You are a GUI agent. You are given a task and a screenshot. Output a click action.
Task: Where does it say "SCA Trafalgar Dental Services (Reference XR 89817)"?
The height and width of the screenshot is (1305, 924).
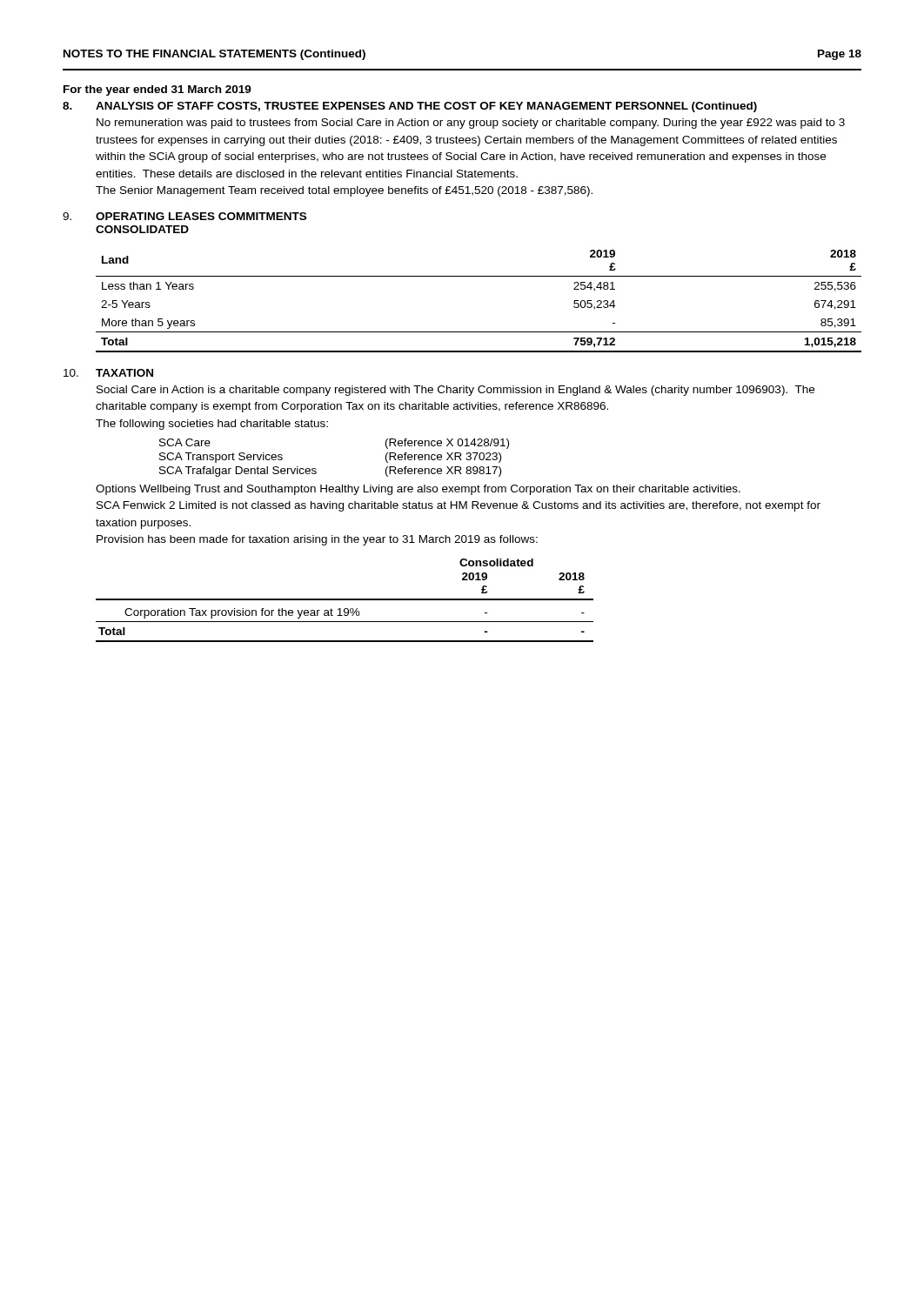click(240, 473)
